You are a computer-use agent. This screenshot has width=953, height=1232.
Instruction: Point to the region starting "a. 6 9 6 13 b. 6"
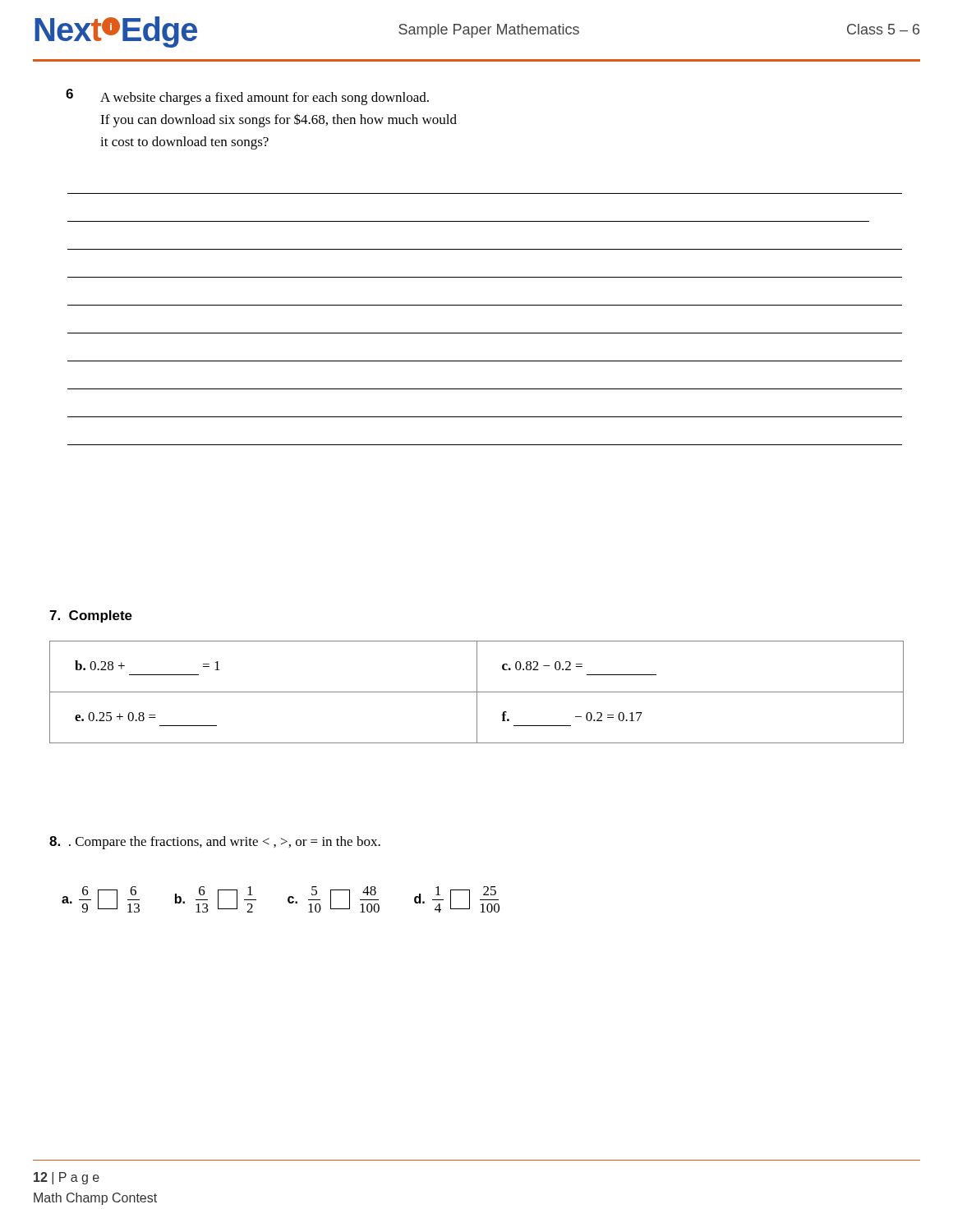(x=282, y=899)
